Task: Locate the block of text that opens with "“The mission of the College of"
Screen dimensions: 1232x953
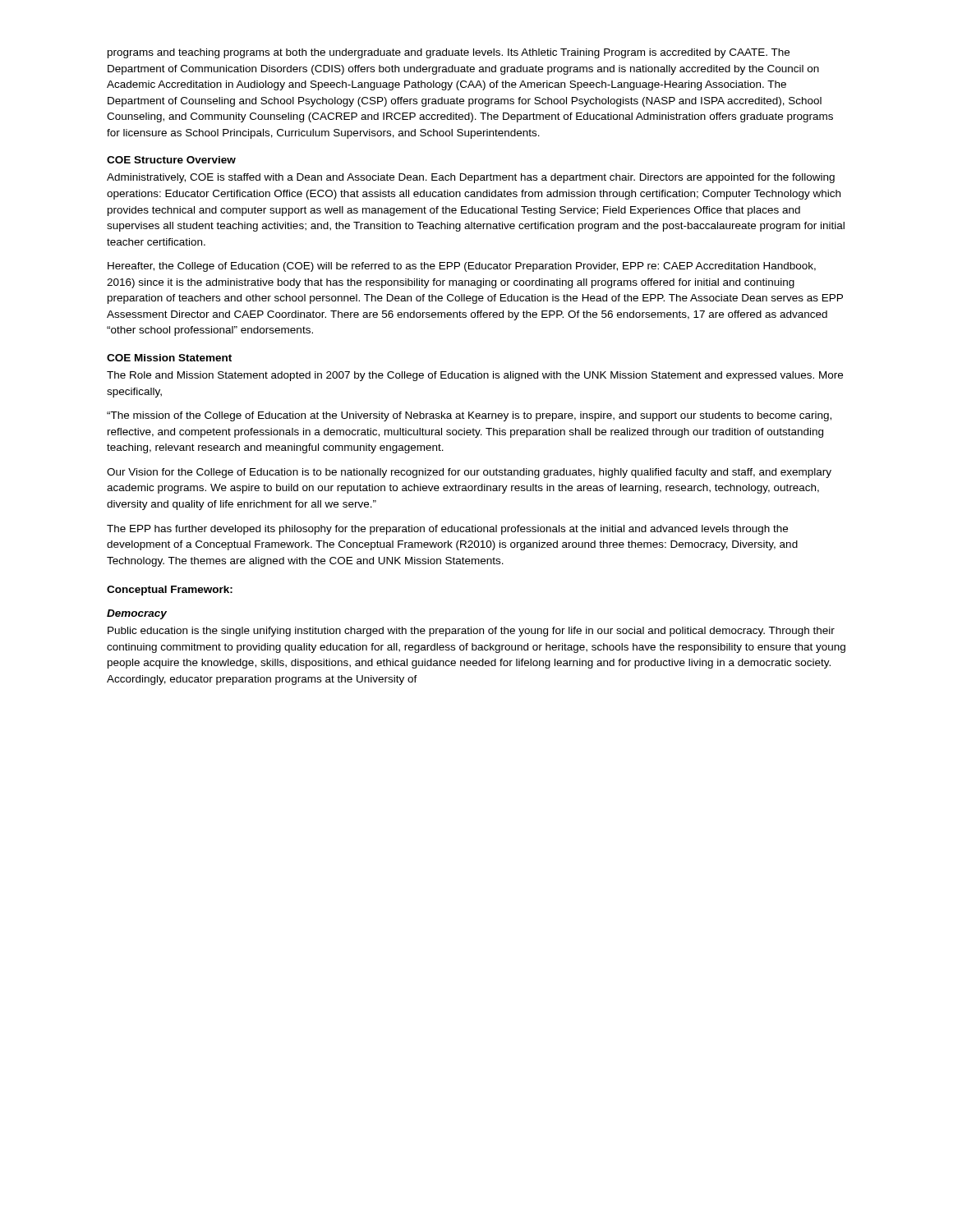Action: click(x=476, y=432)
